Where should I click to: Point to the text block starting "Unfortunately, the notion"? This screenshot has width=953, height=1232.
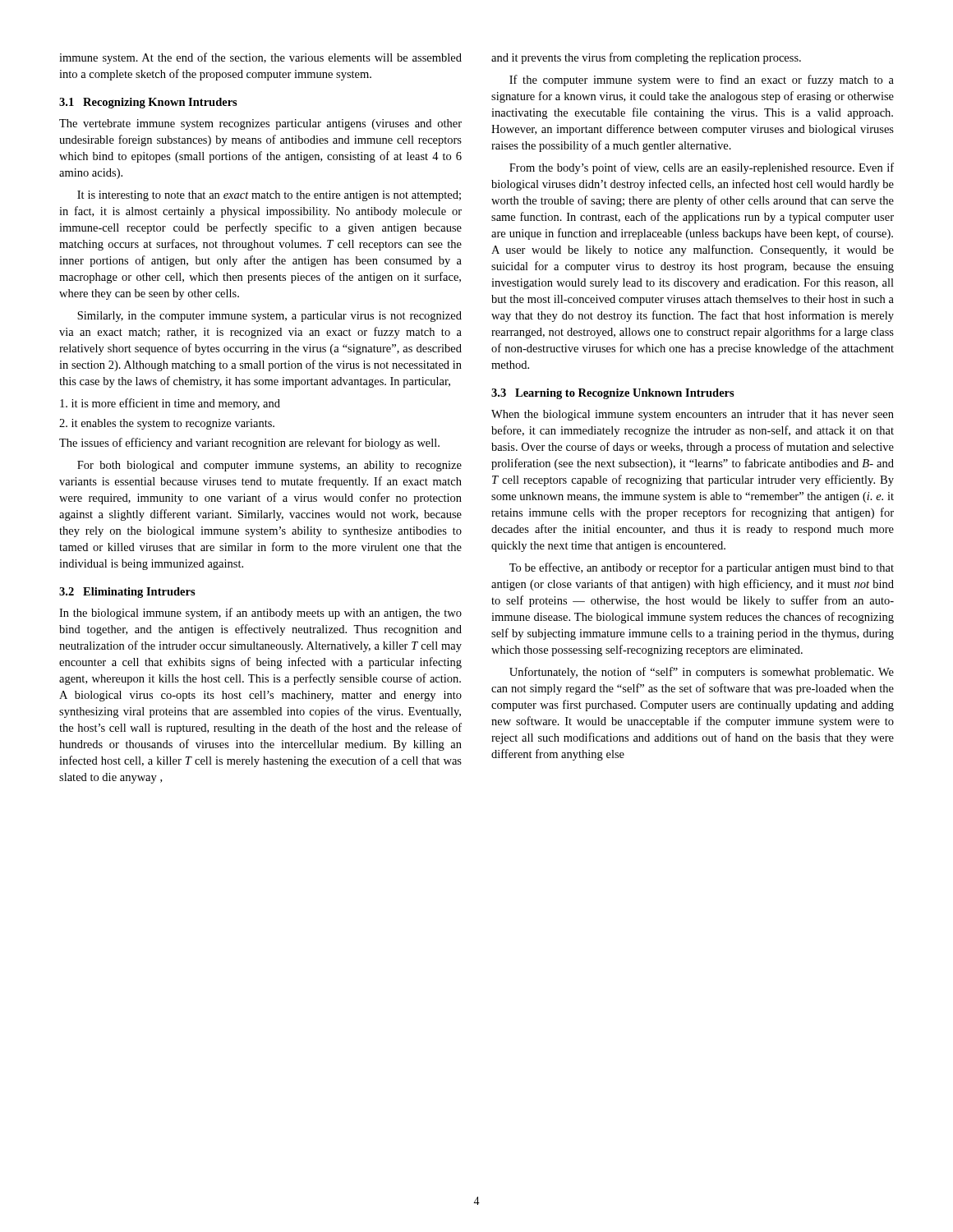point(693,713)
